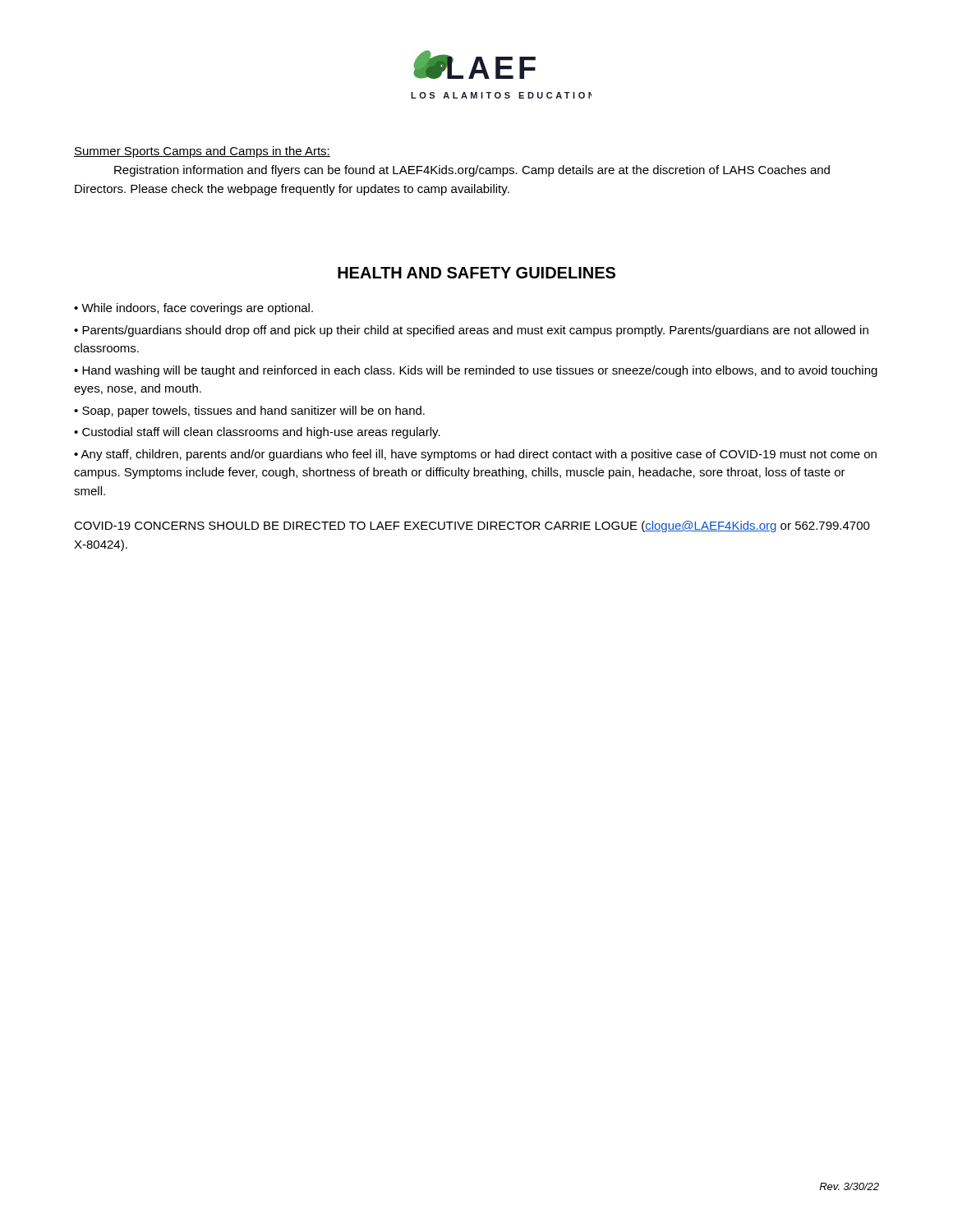Find the list item containing "• Parents/guardians should drop off and"
This screenshot has width=953, height=1232.
(471, 339)
